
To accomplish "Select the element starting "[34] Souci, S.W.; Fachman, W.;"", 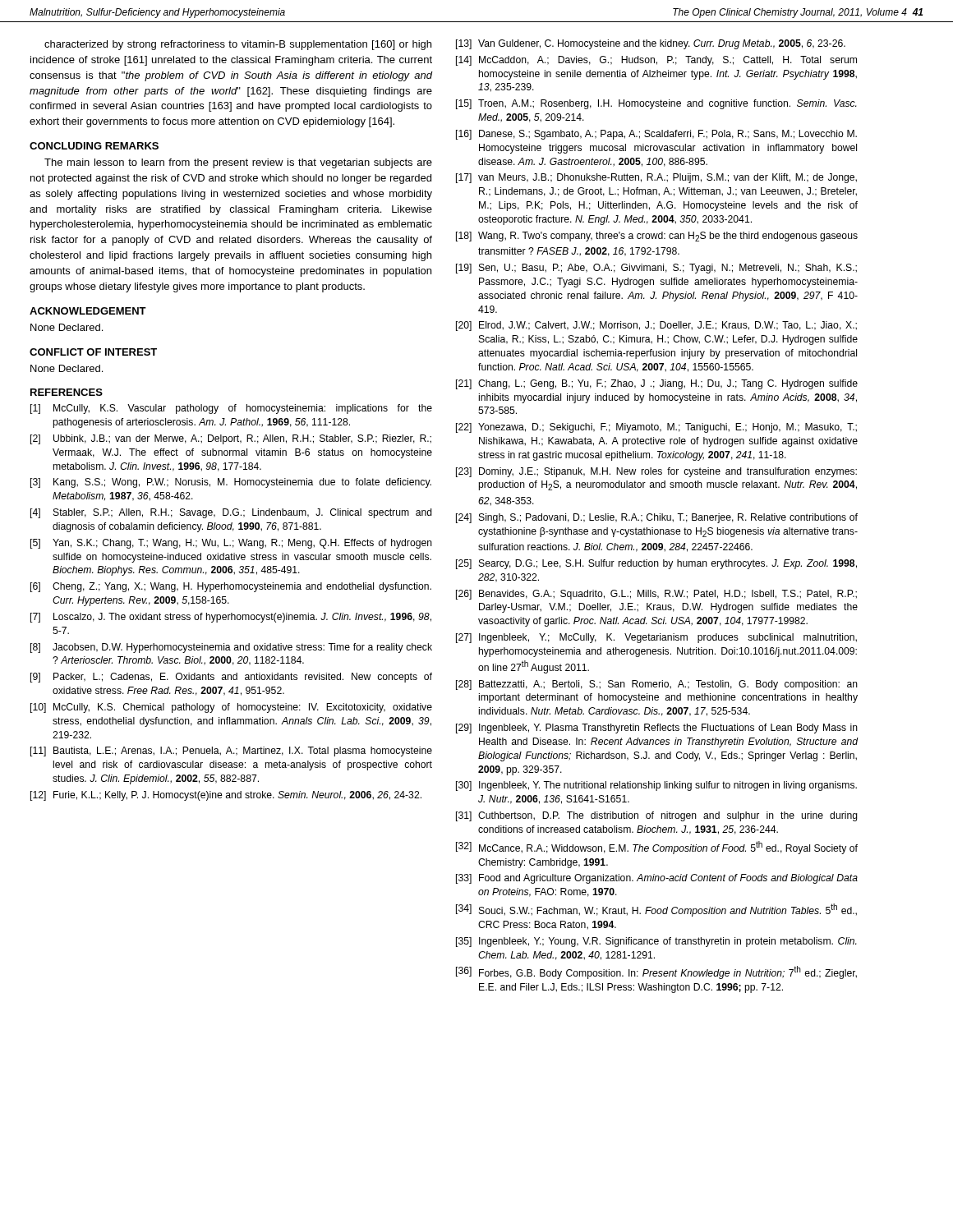I will pyautogui.click(x=656, y=917).
